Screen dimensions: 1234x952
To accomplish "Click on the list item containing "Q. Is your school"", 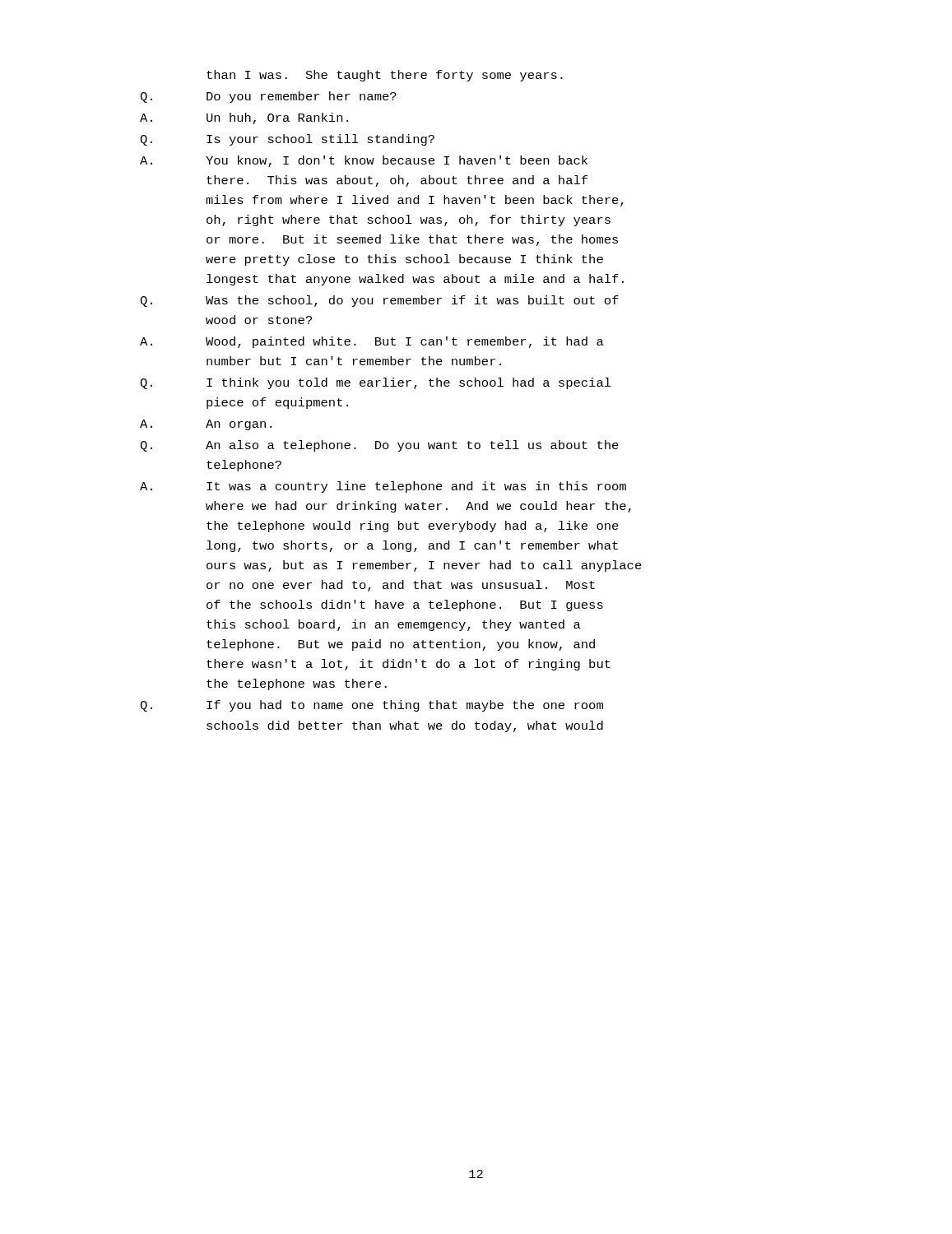I will tap(287, 140).
